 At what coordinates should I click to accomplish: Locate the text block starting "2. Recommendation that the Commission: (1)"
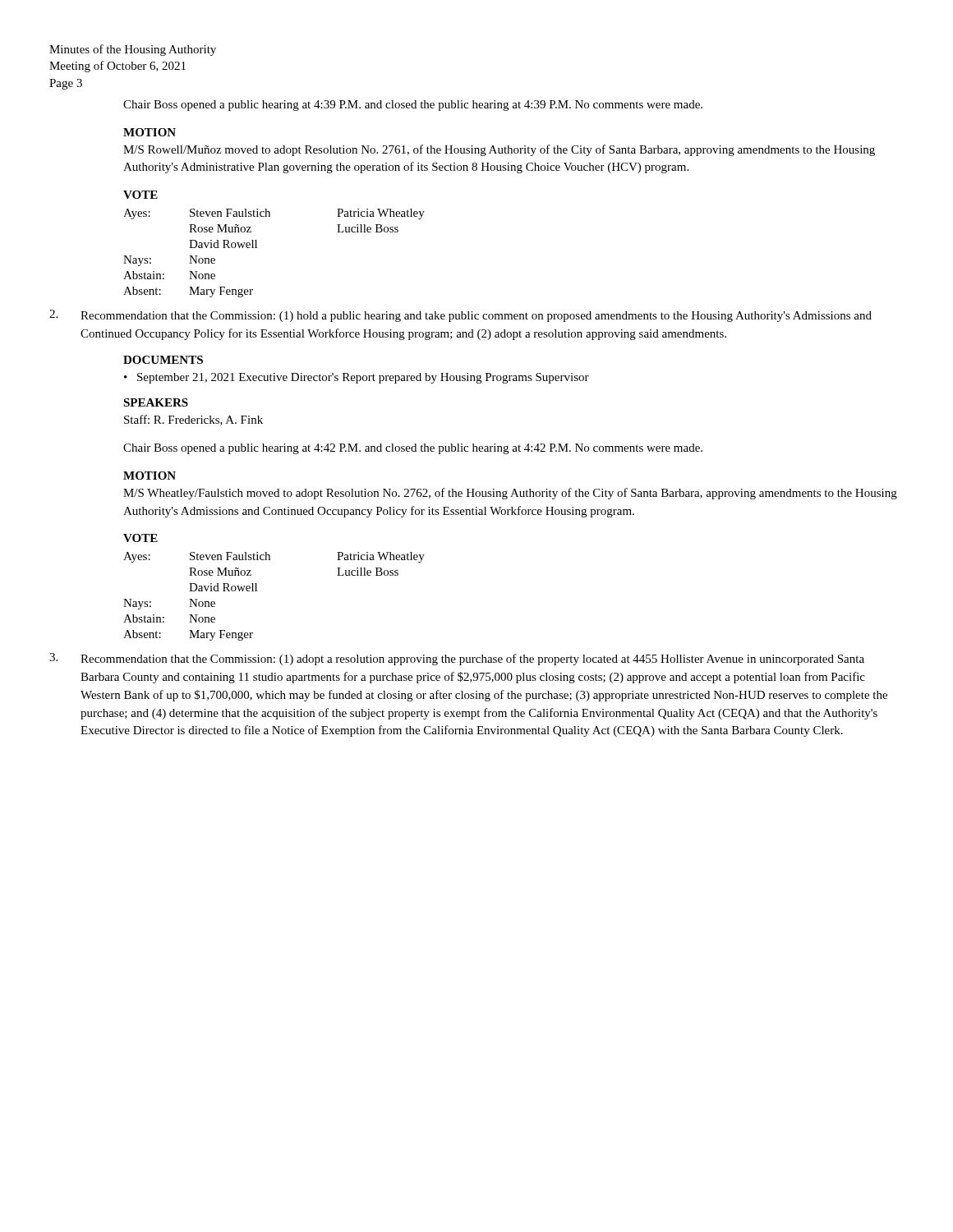pyautogui.click(x=476, y=325)
